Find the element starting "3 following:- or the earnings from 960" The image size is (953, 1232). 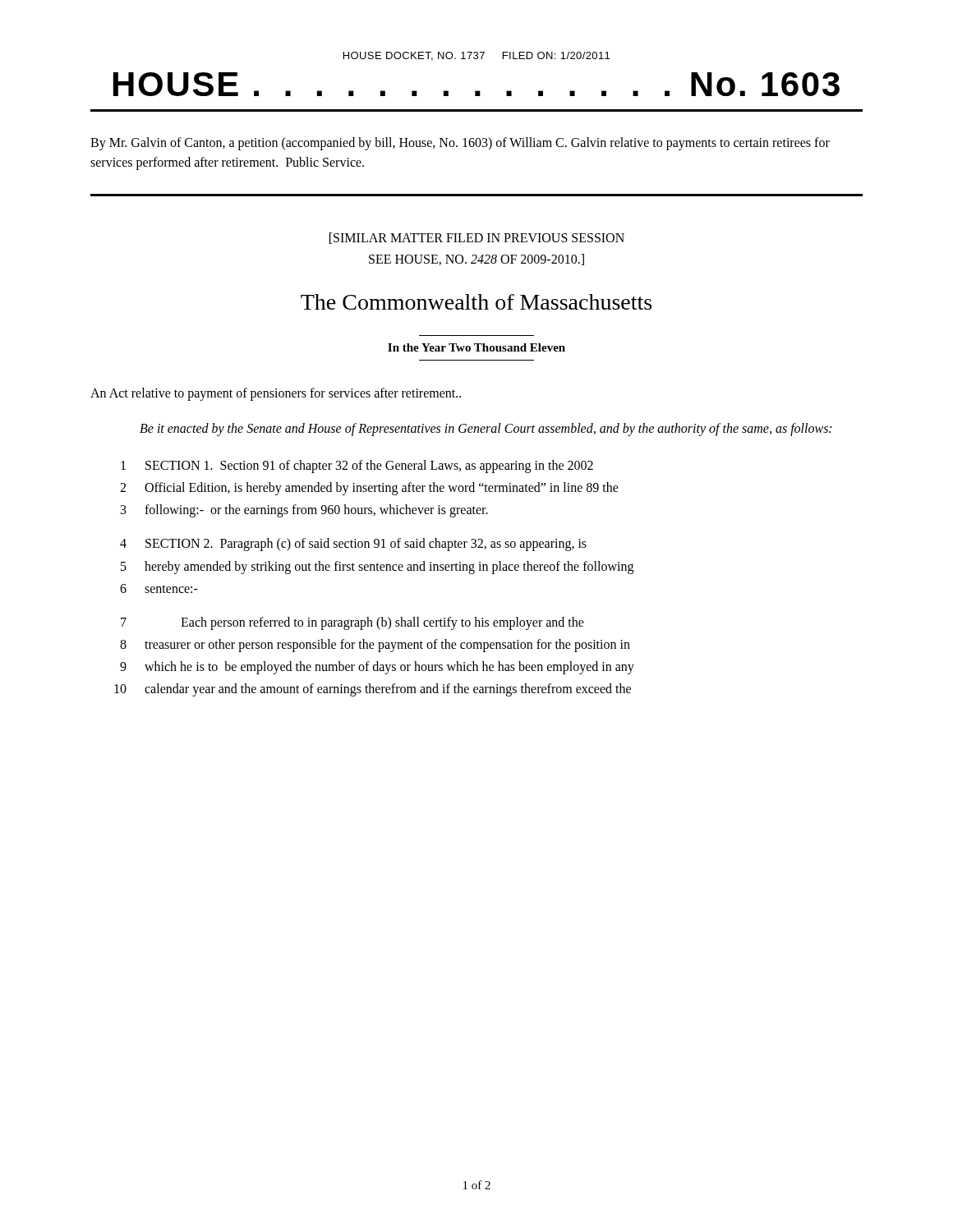[x=476, y=510]
